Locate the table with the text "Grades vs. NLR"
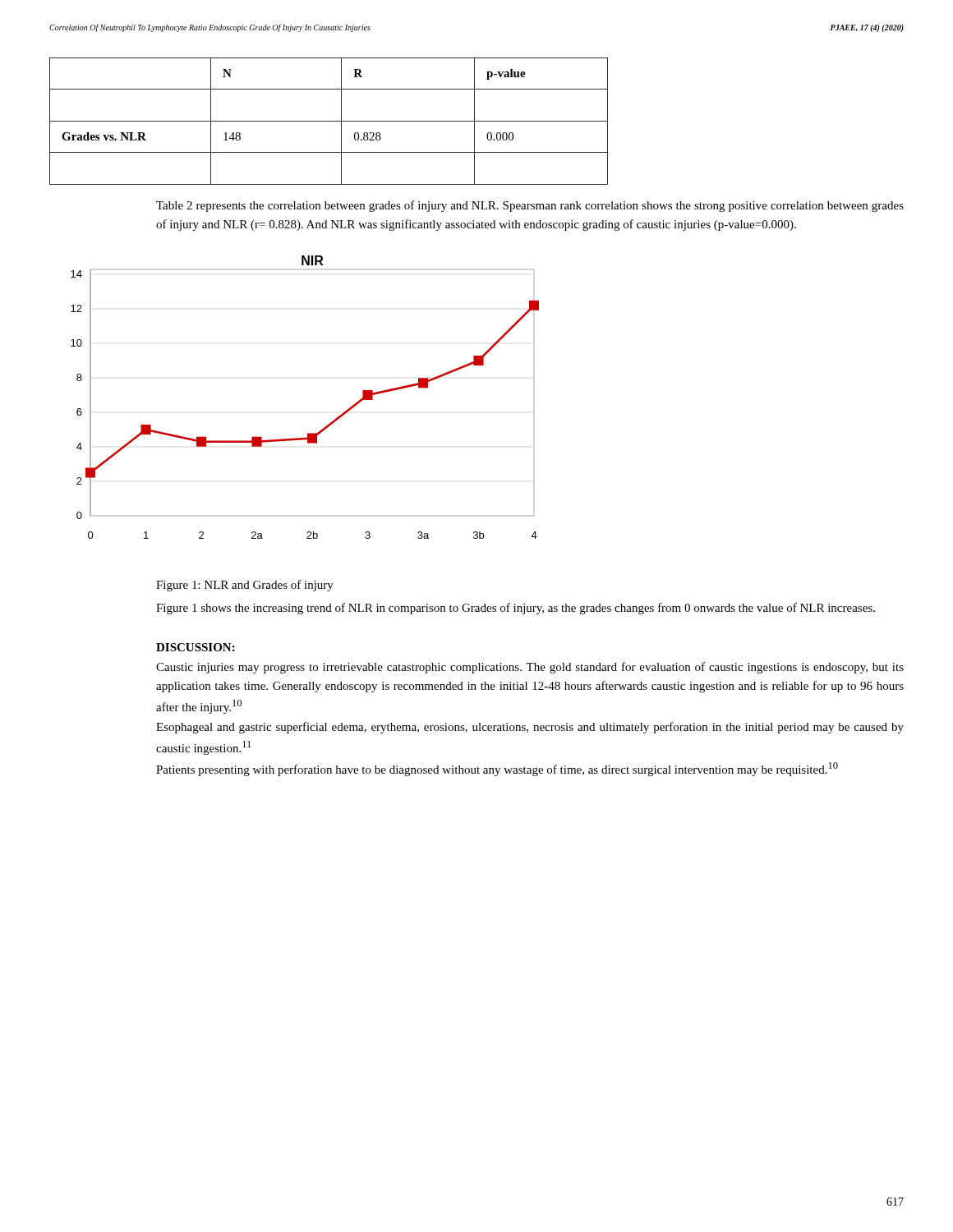The image size is (953, 1232). tap(476, 121)
